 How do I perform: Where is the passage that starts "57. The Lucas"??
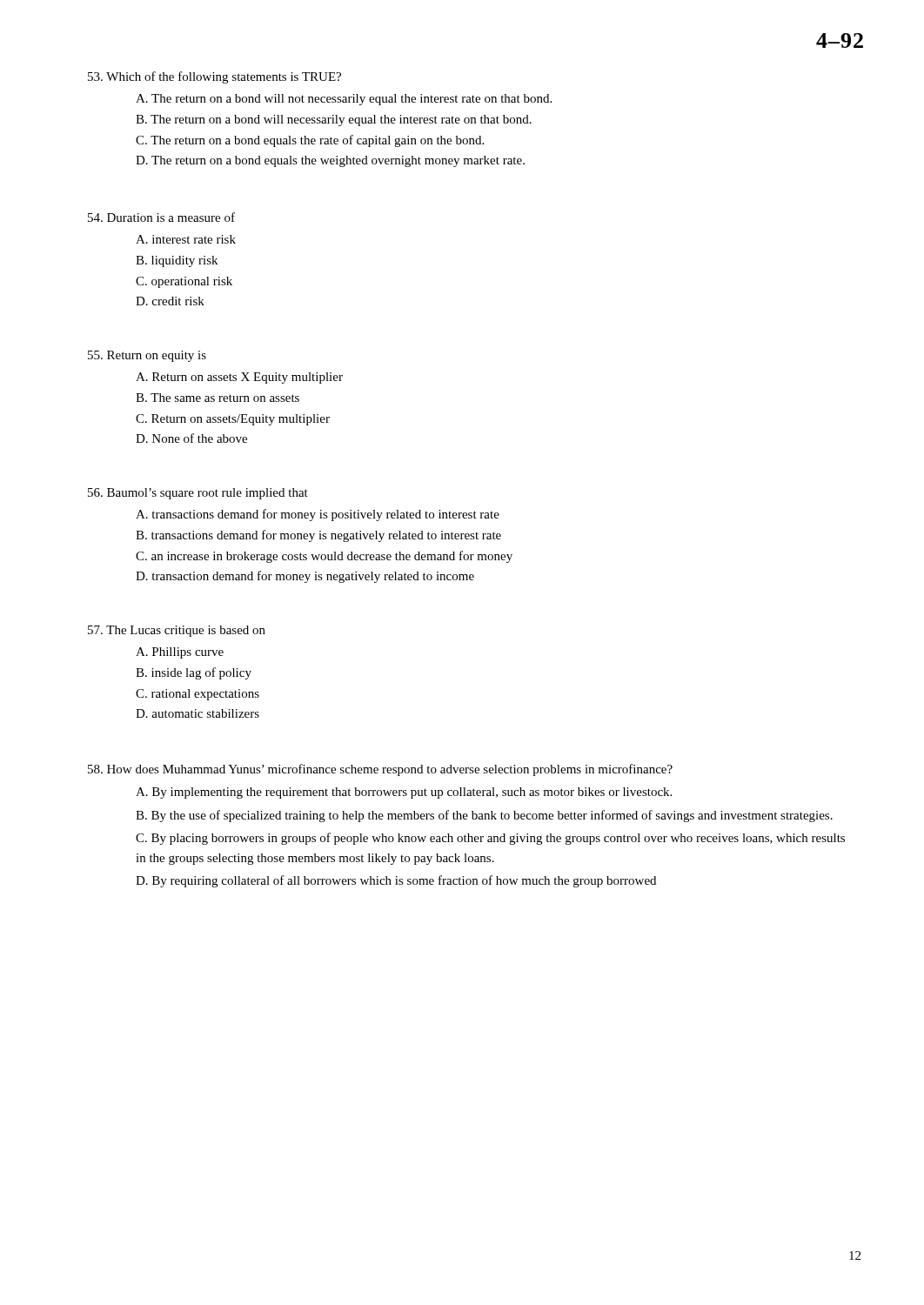tap(177, 631)
